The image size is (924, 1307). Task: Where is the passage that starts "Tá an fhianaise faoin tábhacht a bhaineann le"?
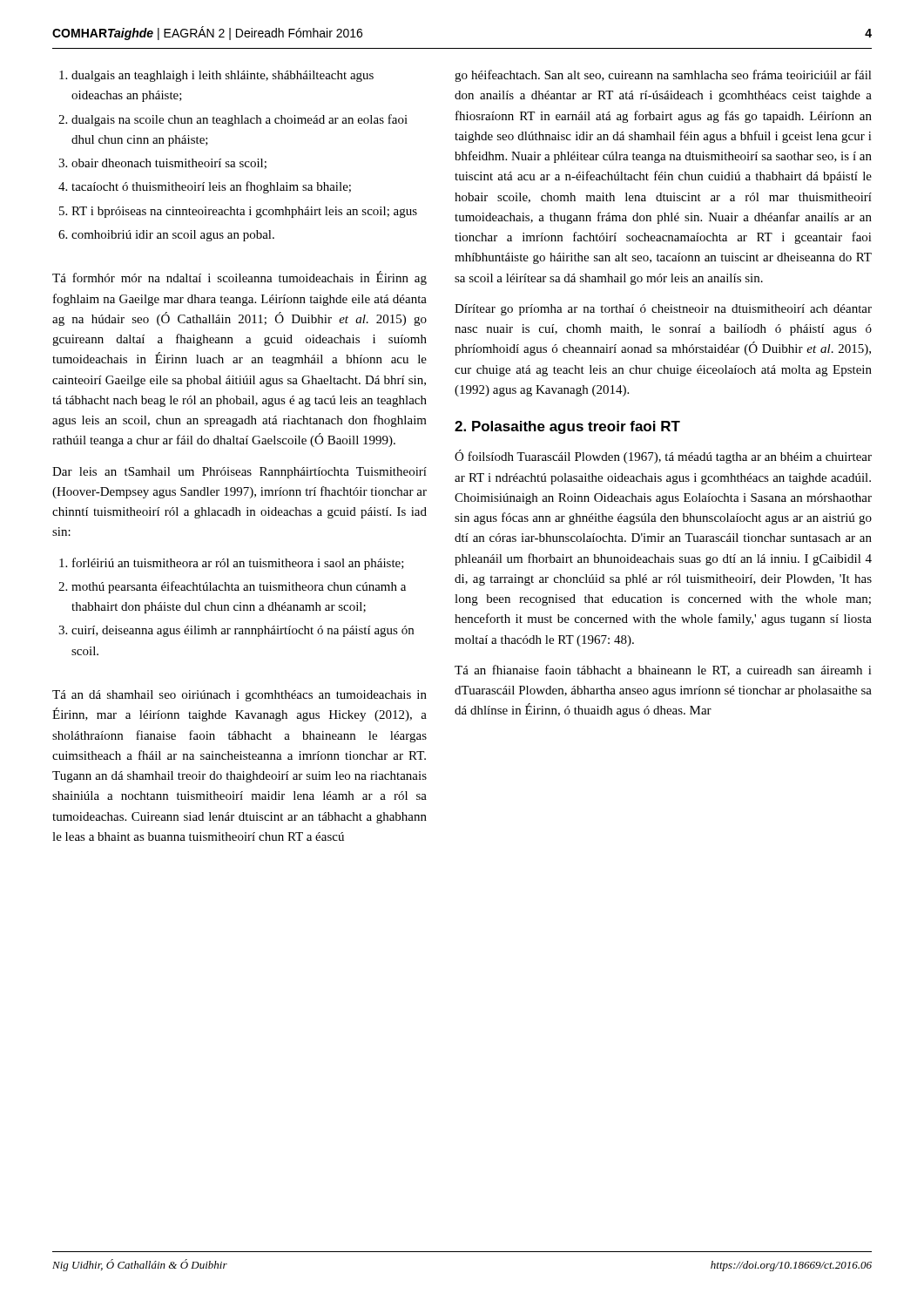[663, 691]
